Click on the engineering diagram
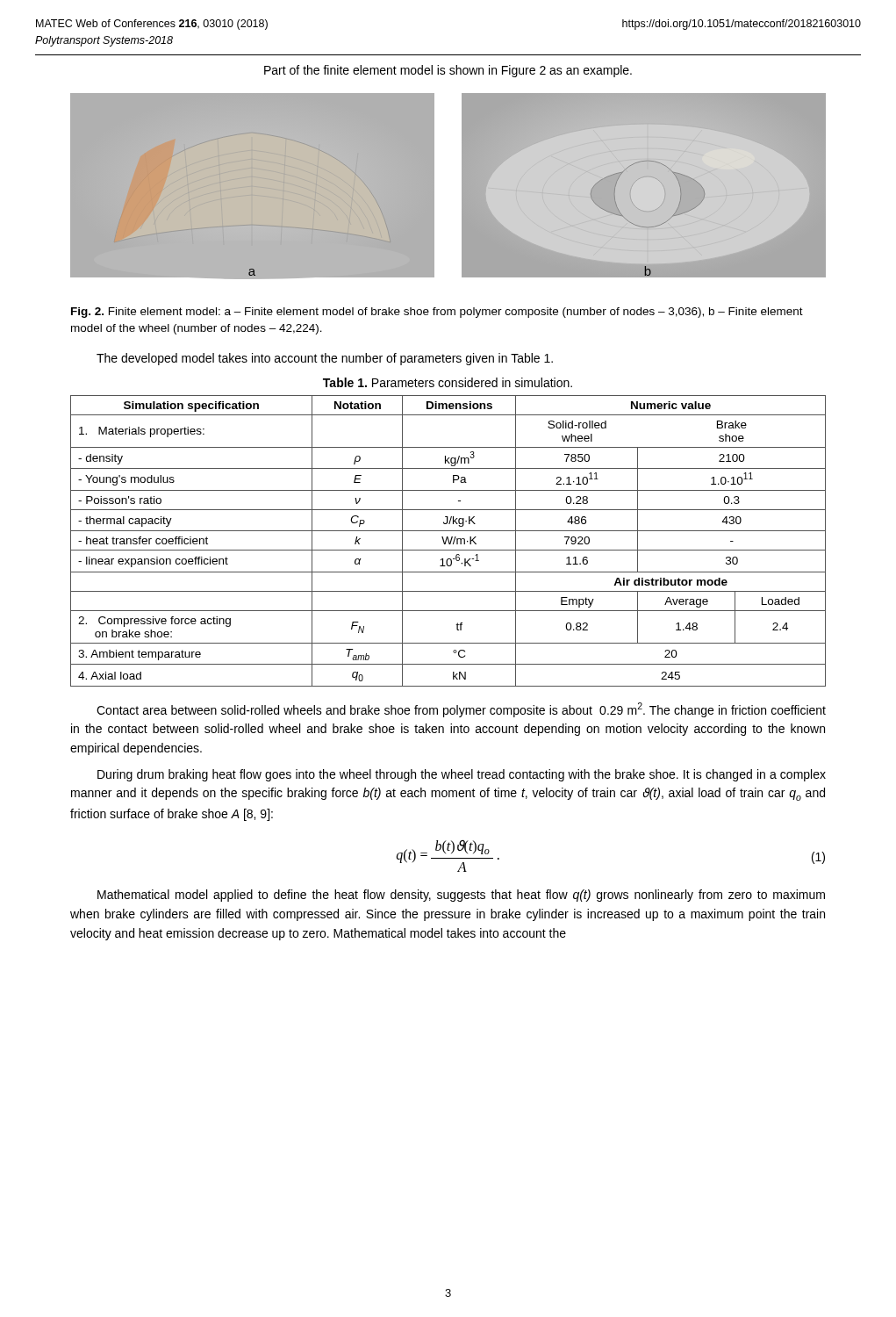Screen dimensions: 1317x896 point(448,195)
